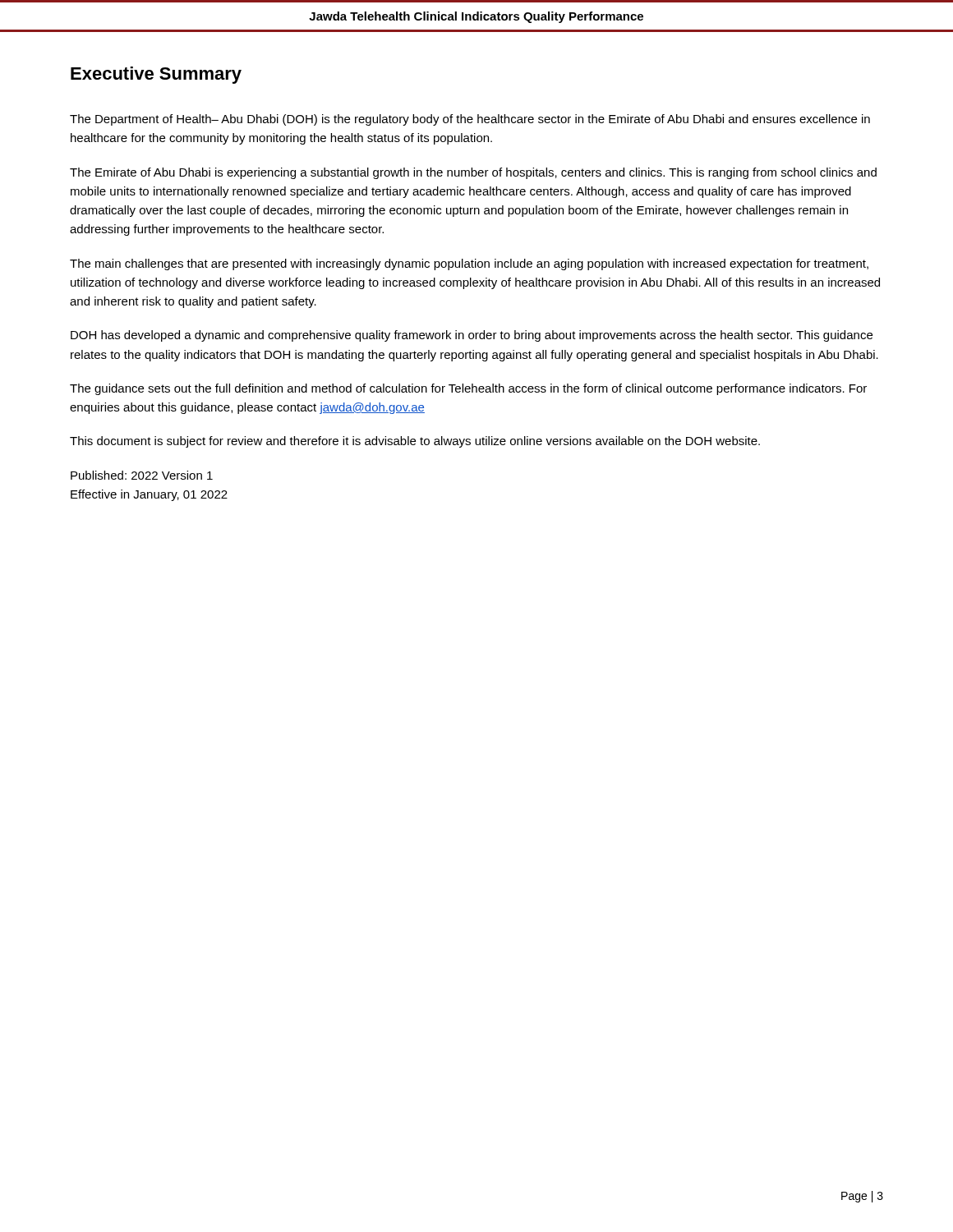Find the block starting "Published: 2022 Version"
This screenshot has height=1232, width=953.
coord(149,484)
